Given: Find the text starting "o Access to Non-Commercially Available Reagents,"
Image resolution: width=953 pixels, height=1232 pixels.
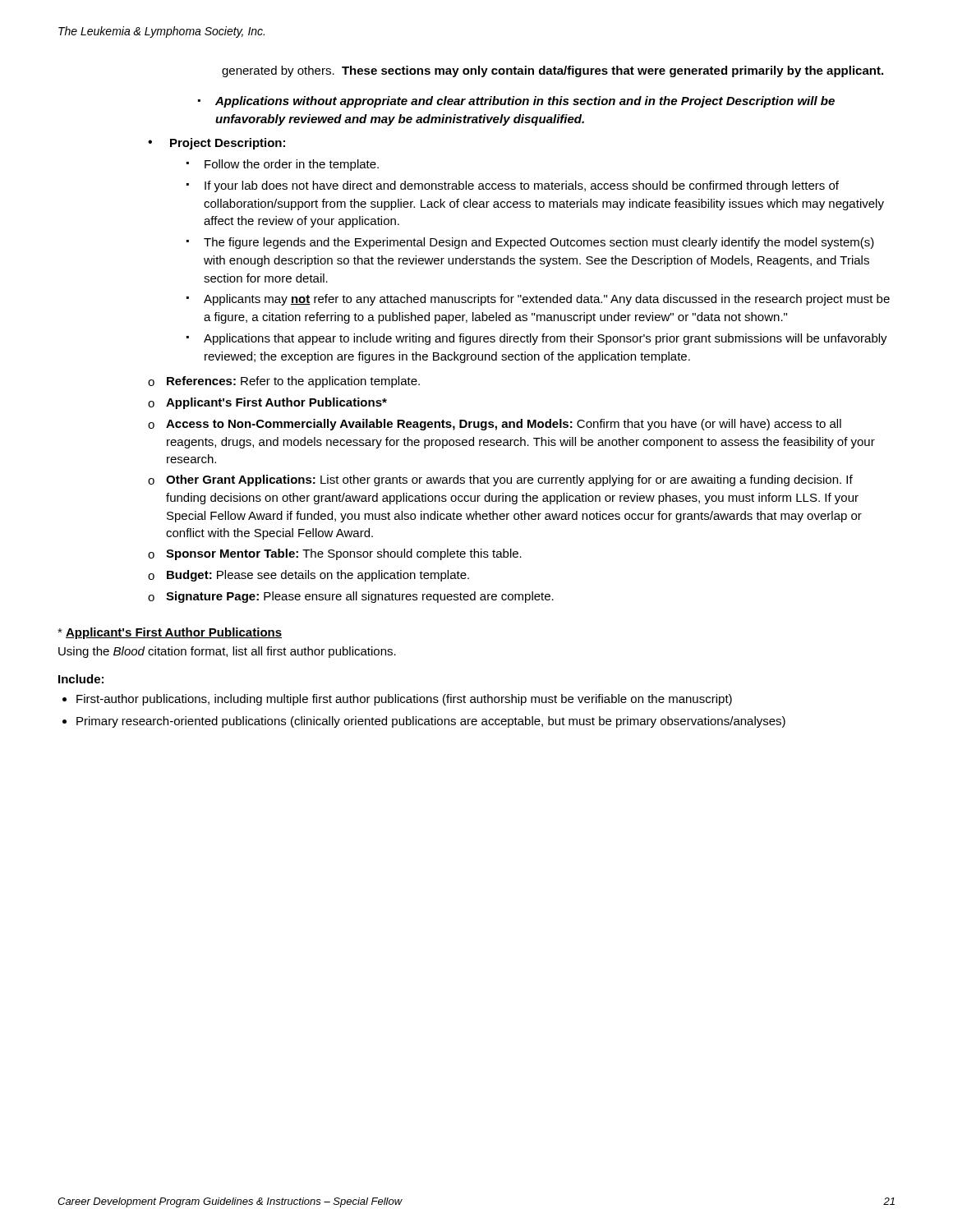Looking at the screenshot, I should 522,441.
